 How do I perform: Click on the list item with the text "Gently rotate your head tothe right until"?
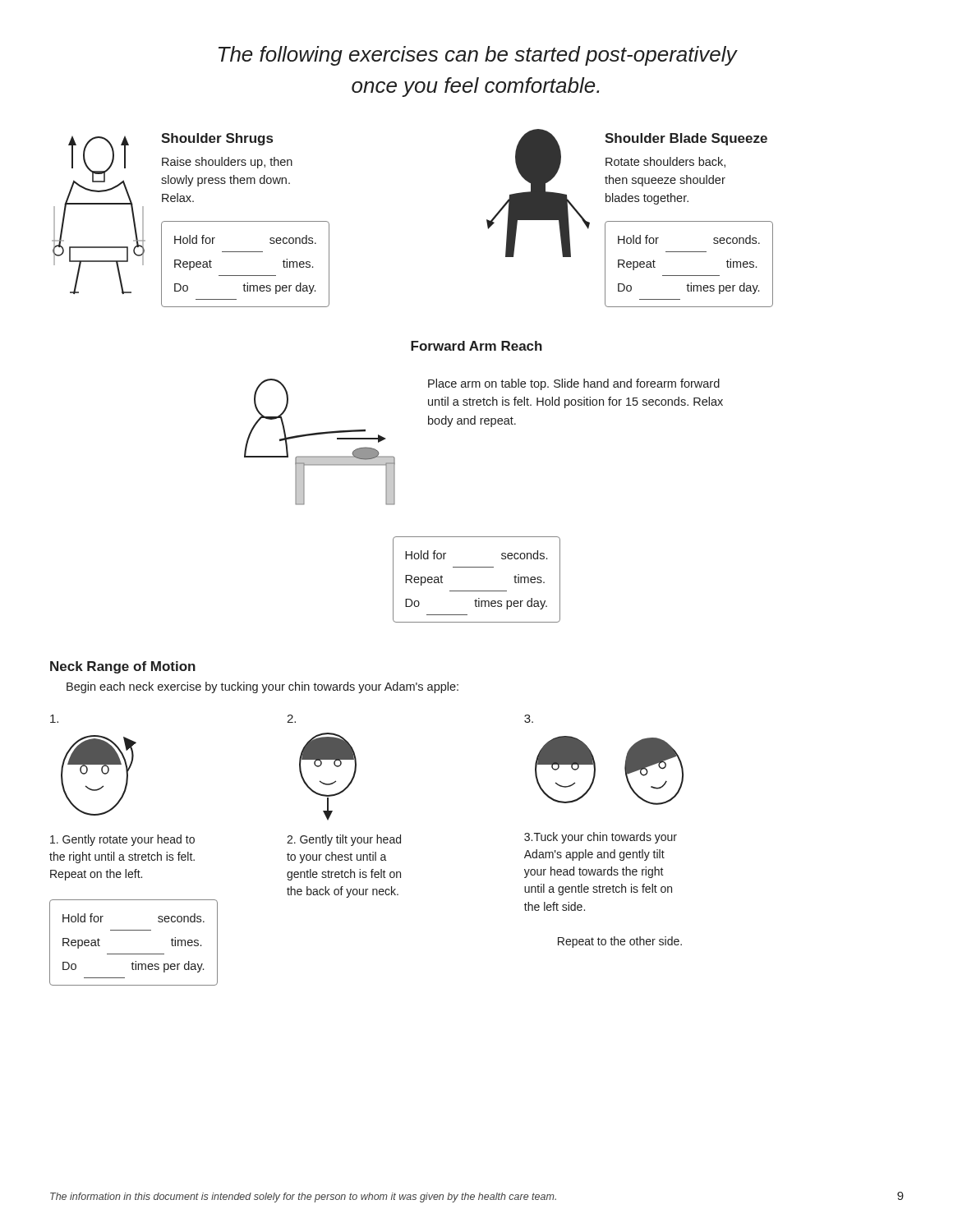coord(122,857)
